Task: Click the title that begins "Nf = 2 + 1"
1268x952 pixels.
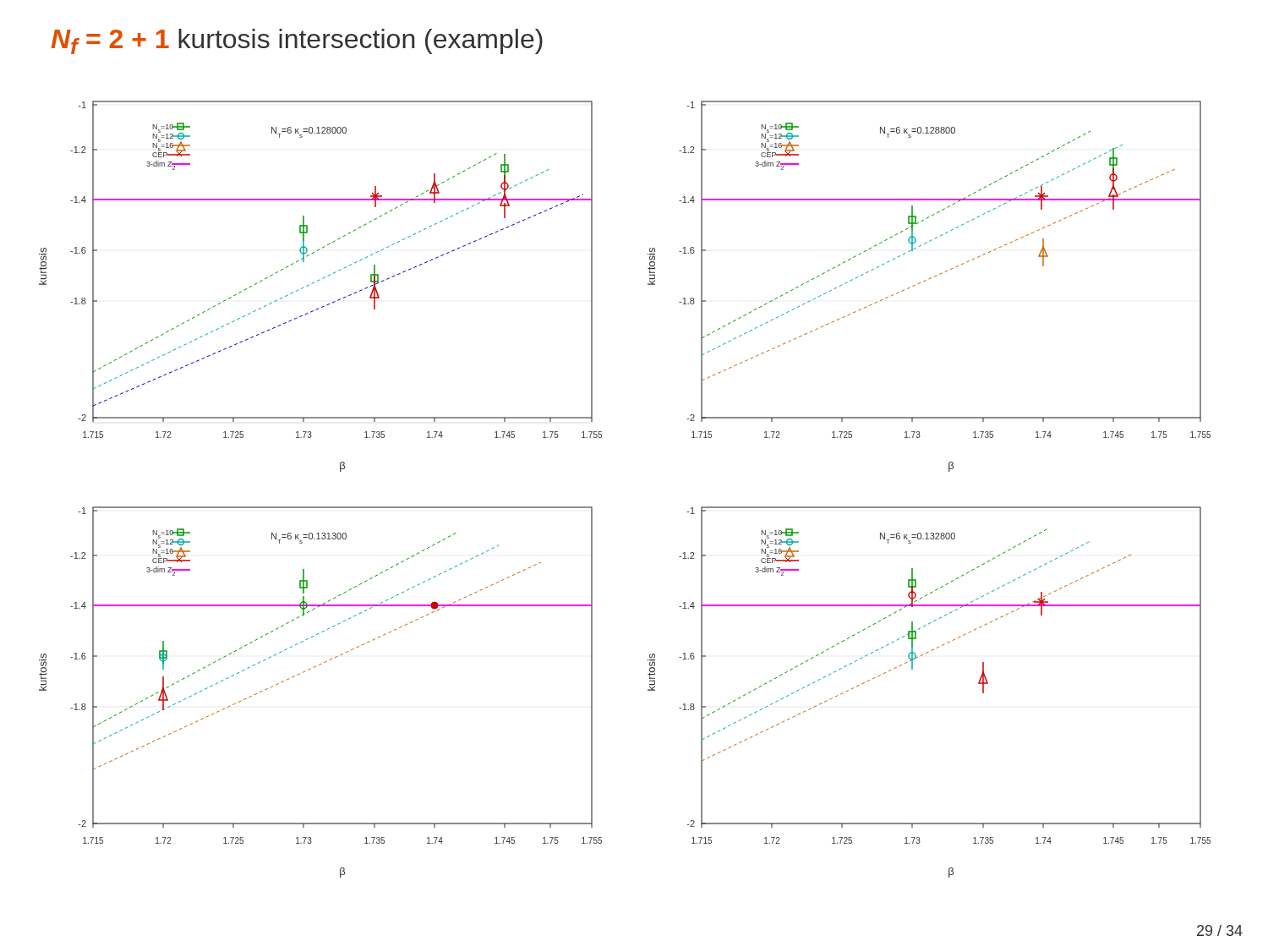Action: [297, 42]
